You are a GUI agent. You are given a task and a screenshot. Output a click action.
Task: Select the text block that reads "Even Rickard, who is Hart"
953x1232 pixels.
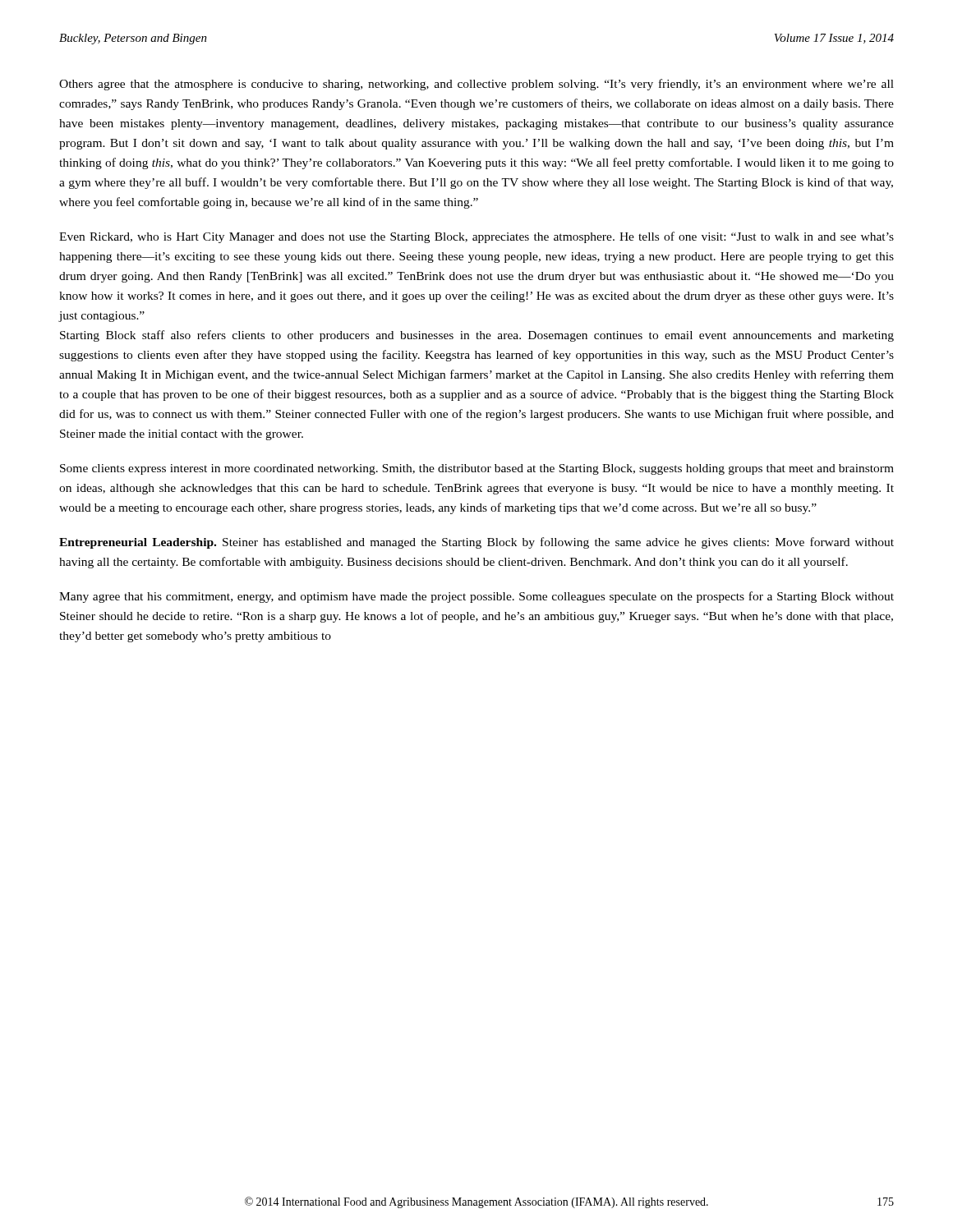(476, 335)
